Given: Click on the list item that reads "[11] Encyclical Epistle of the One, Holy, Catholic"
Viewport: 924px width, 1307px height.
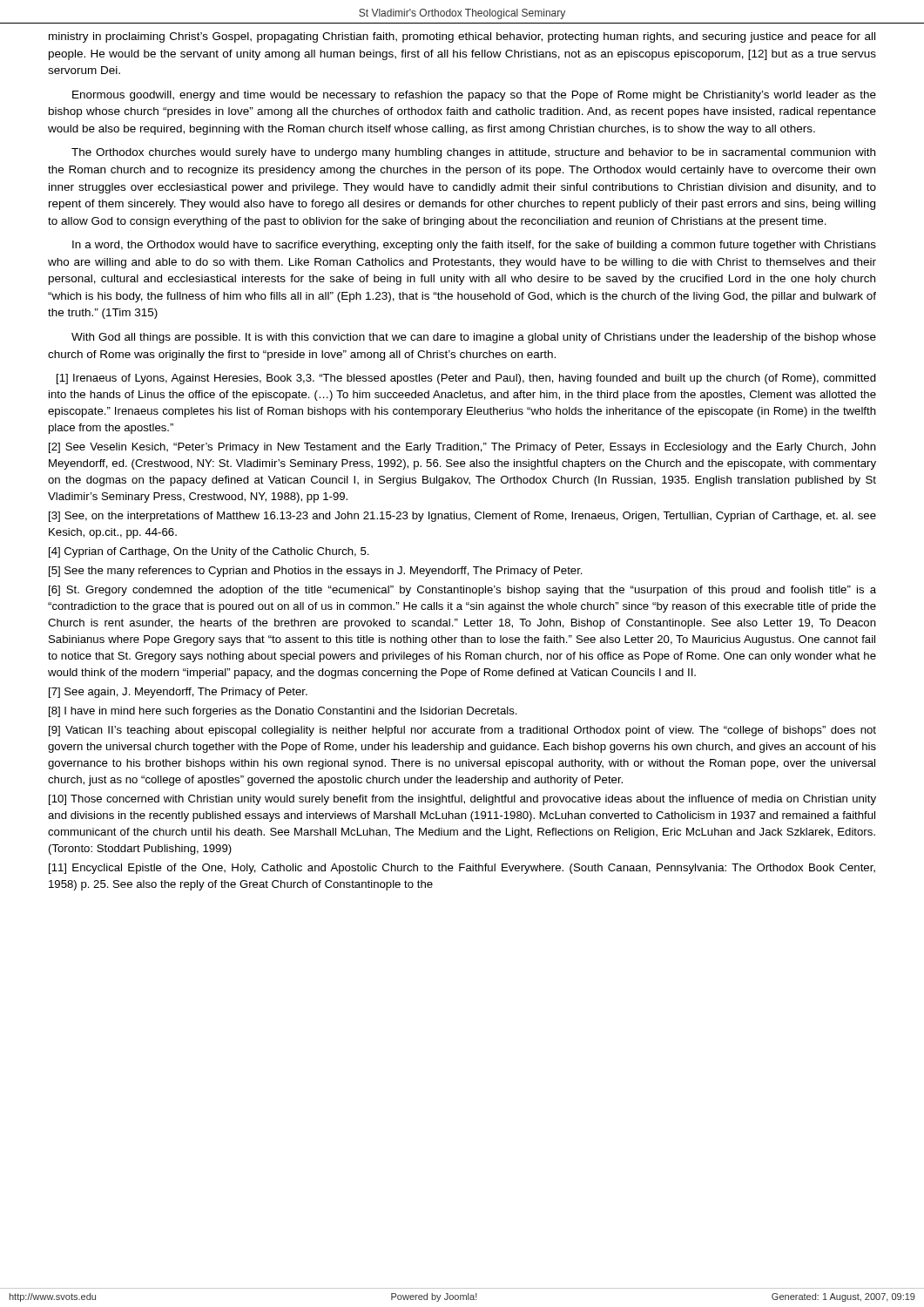Looking at the screenshot, I should click(462, 876).
